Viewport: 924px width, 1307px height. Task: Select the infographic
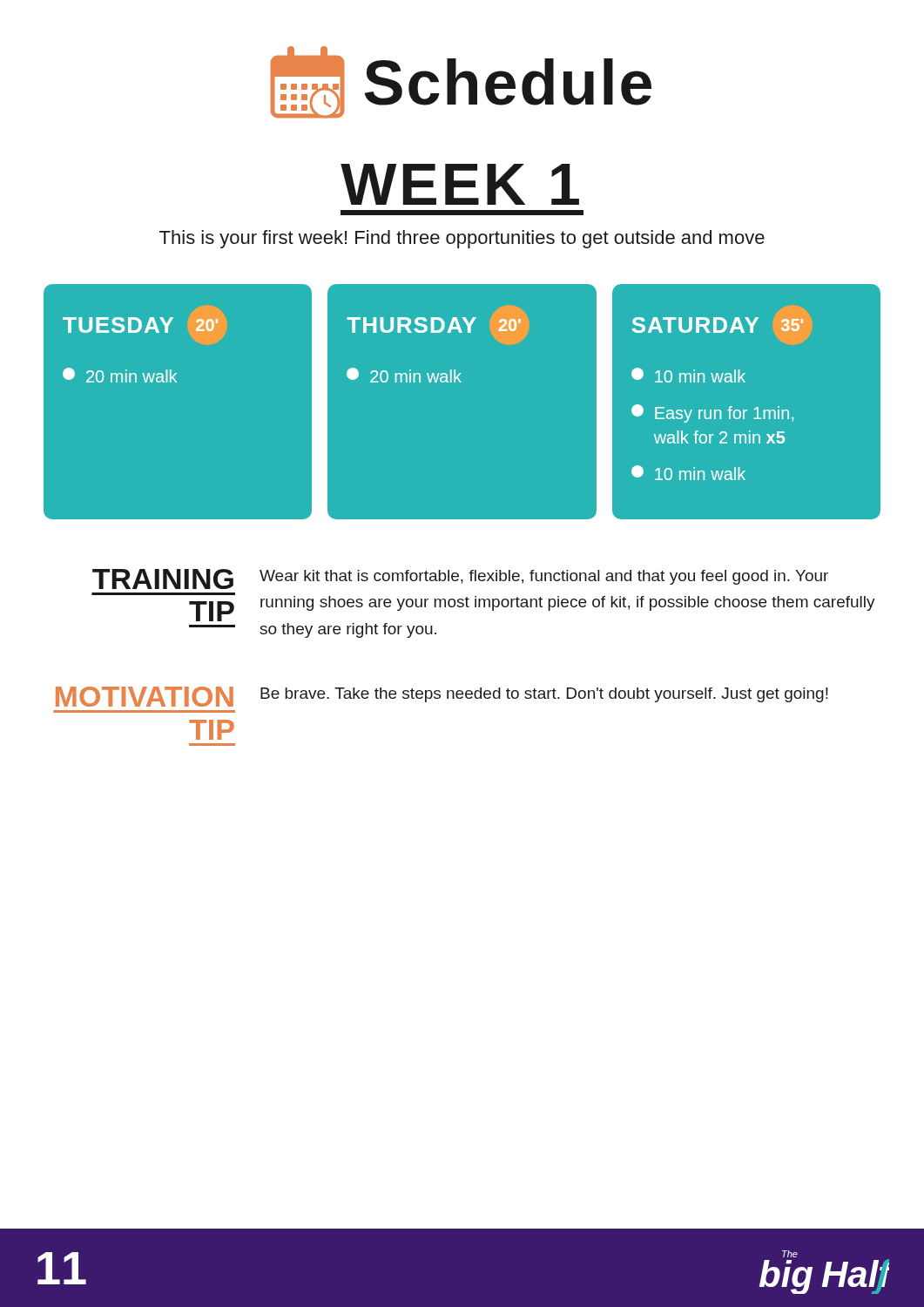click(x=462, y=402)
